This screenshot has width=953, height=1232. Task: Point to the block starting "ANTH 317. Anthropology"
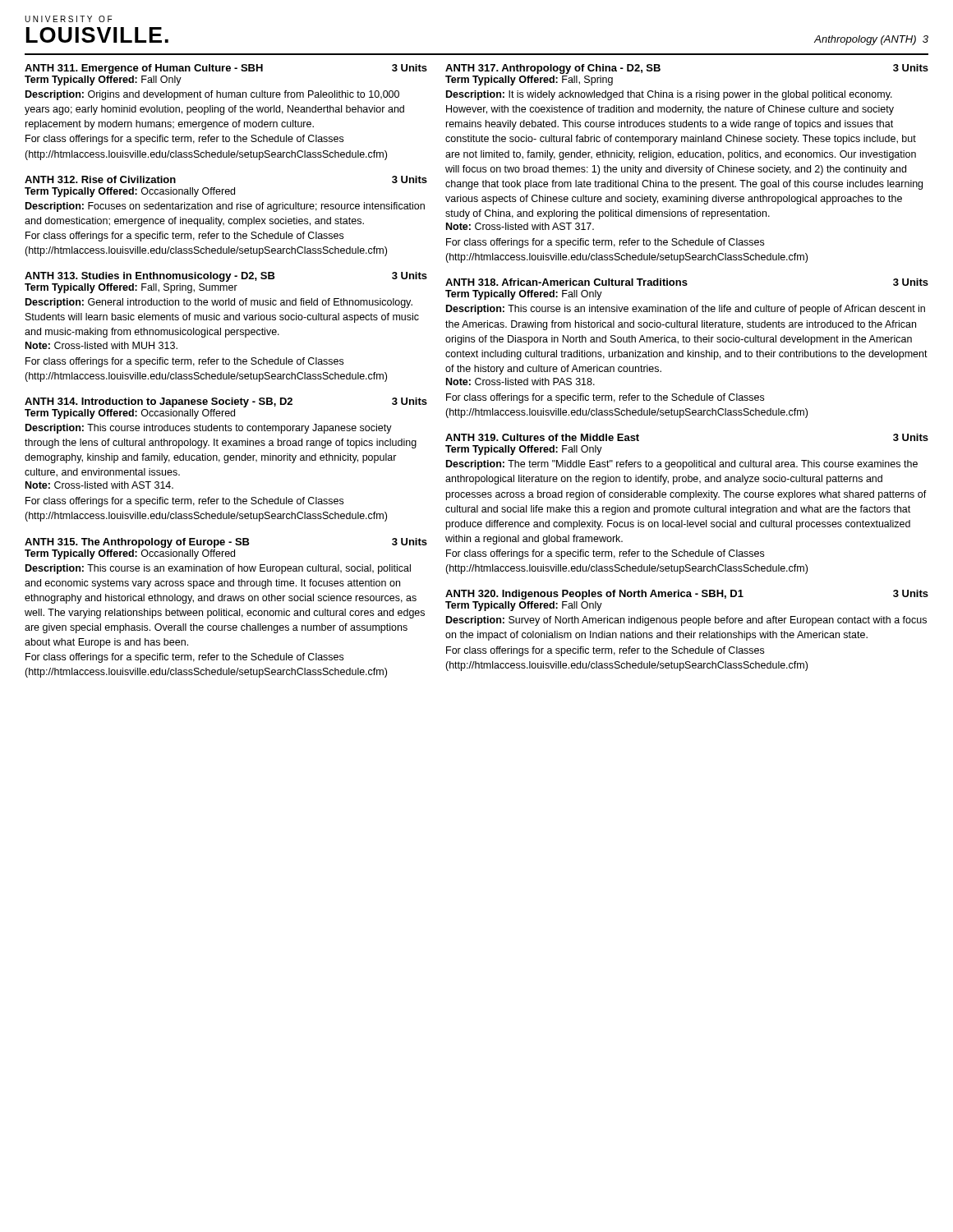point(687,163)
